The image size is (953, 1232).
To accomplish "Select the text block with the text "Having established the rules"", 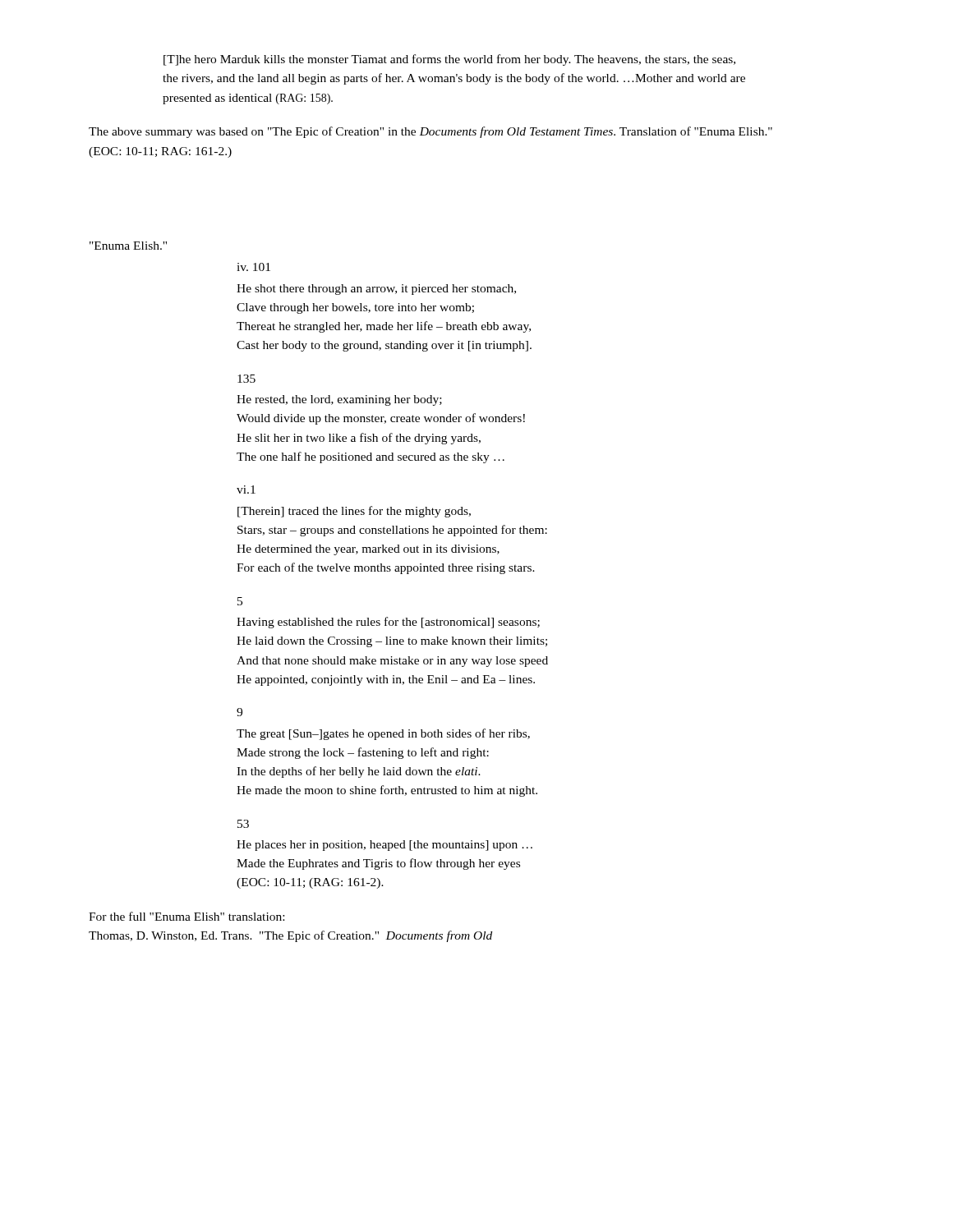I will [392, 650].
